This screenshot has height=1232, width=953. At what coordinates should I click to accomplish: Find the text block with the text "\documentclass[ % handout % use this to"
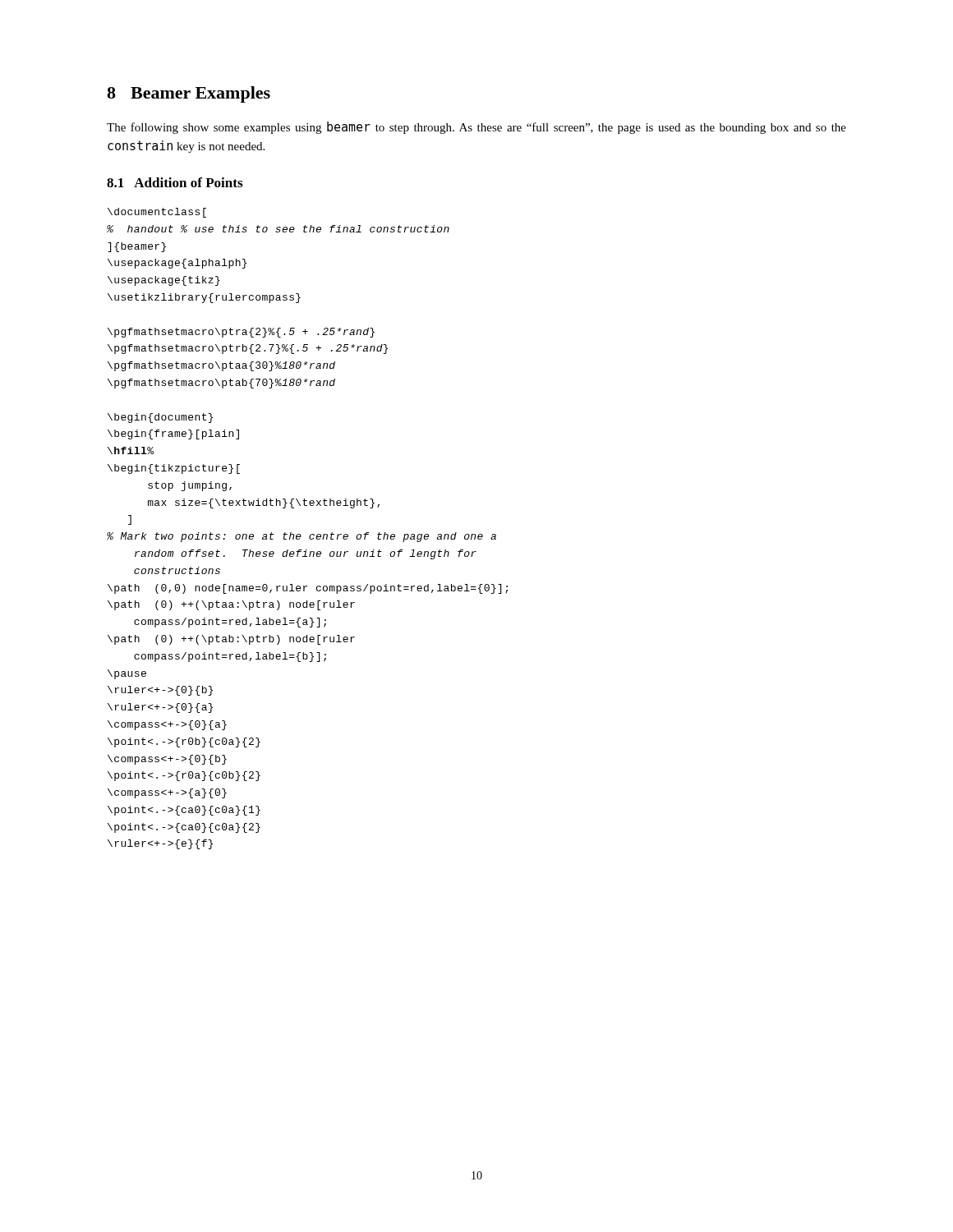pyautogui.click(x=476, y=529)
